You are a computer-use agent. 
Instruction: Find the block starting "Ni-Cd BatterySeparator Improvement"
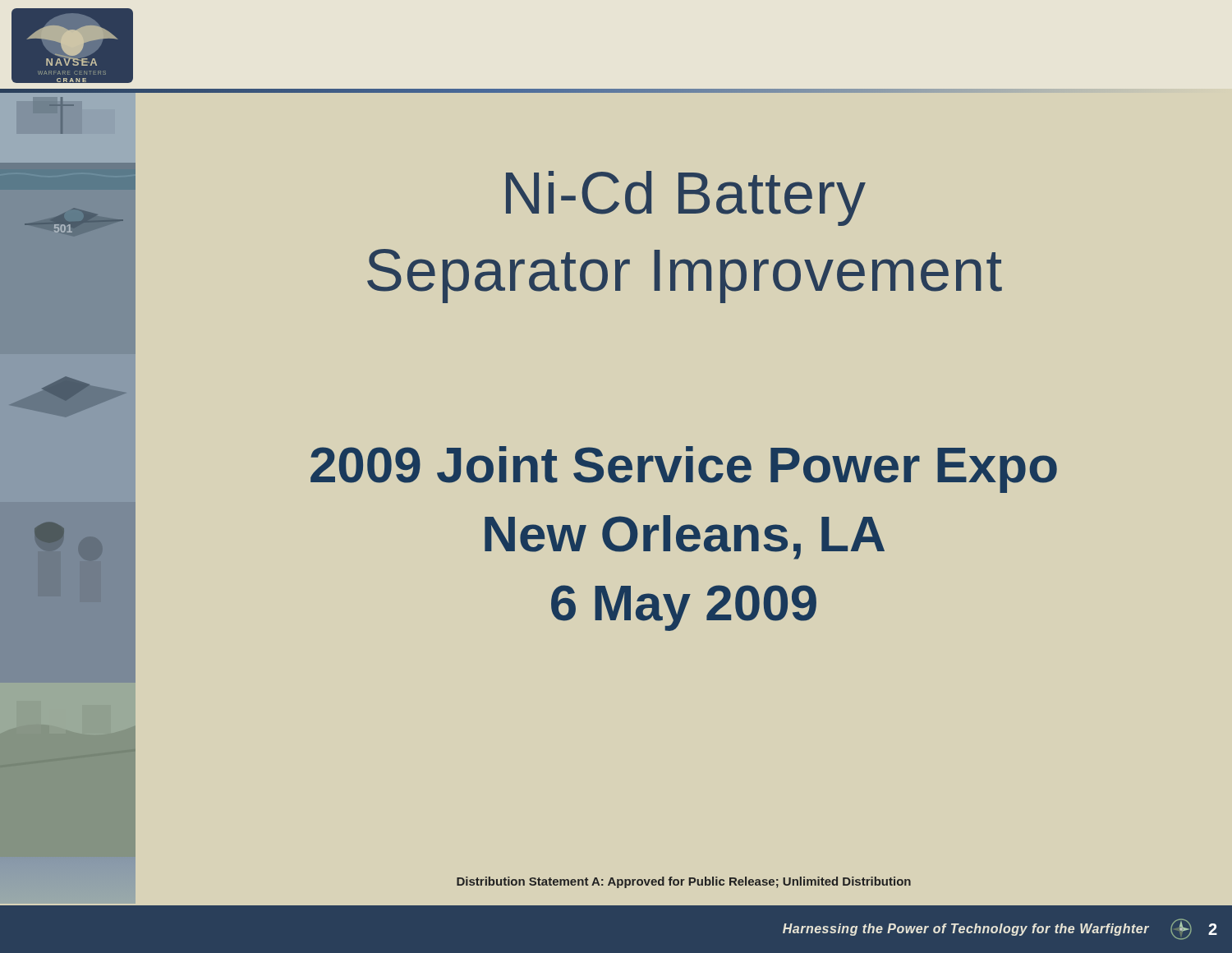coord(684,232)
